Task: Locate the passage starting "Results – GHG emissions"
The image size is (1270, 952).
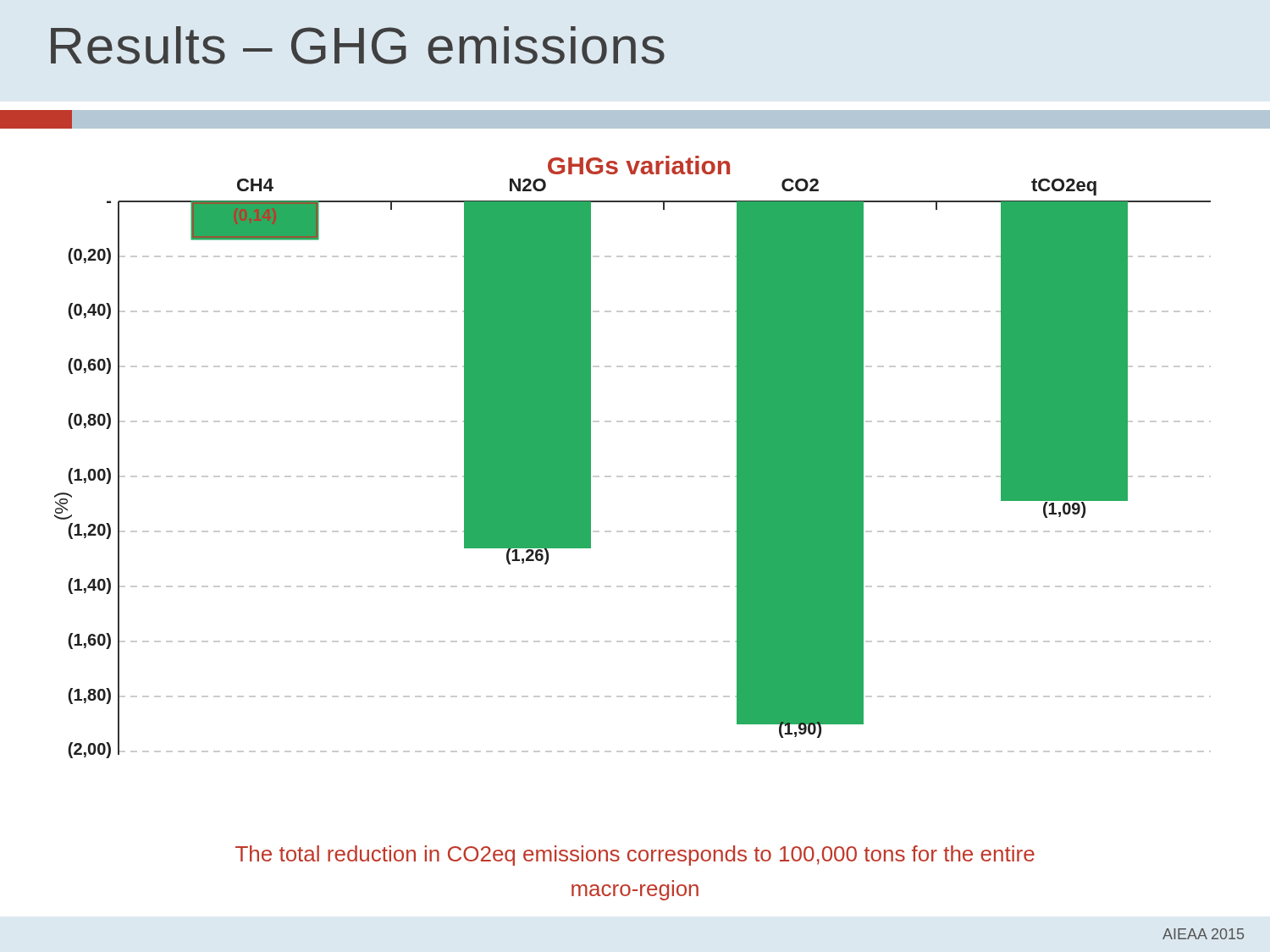Action: [357, 45]
